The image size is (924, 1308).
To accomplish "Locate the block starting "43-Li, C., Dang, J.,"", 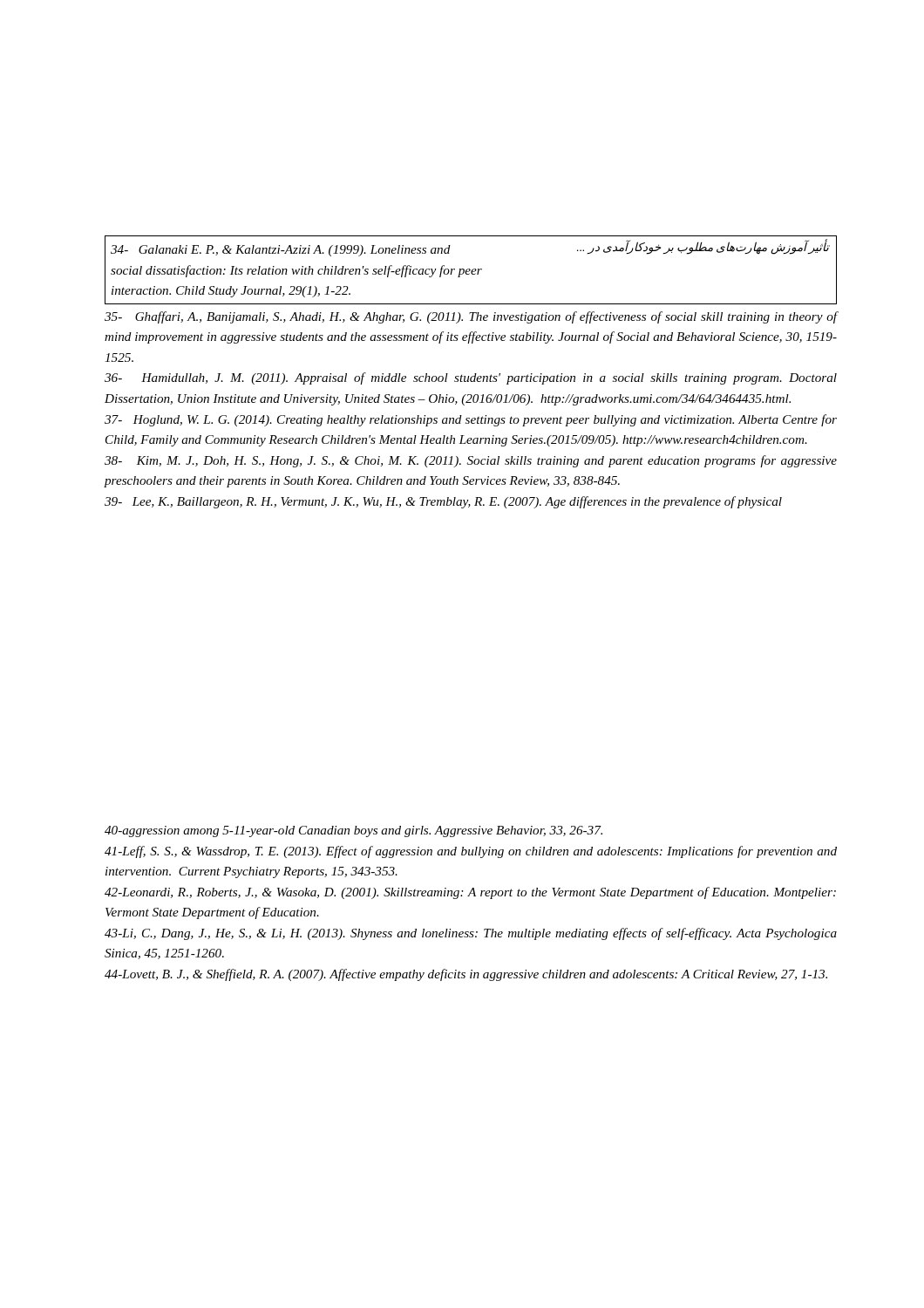I will click(471, 943).
